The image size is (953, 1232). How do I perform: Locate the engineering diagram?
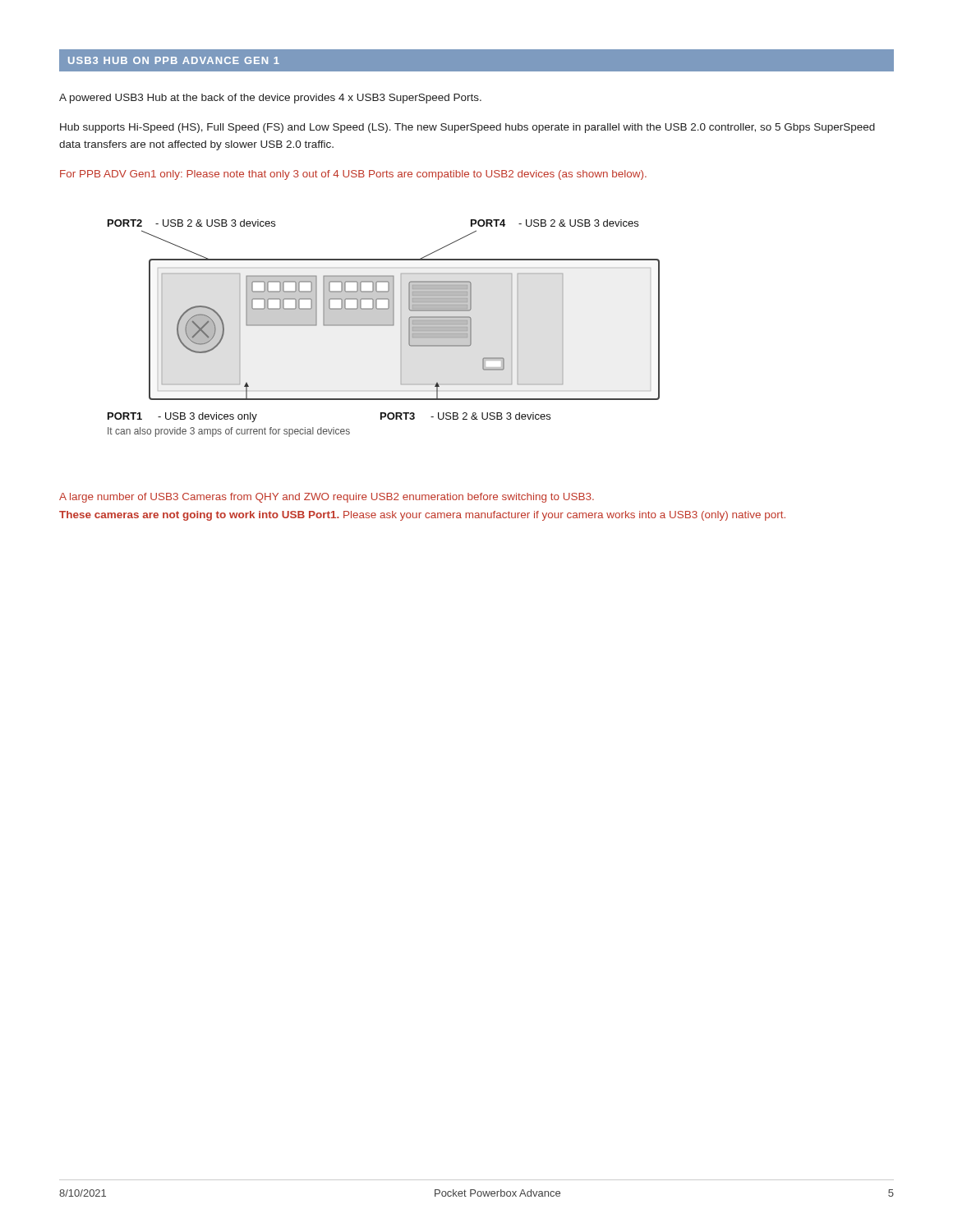point(476,333)
